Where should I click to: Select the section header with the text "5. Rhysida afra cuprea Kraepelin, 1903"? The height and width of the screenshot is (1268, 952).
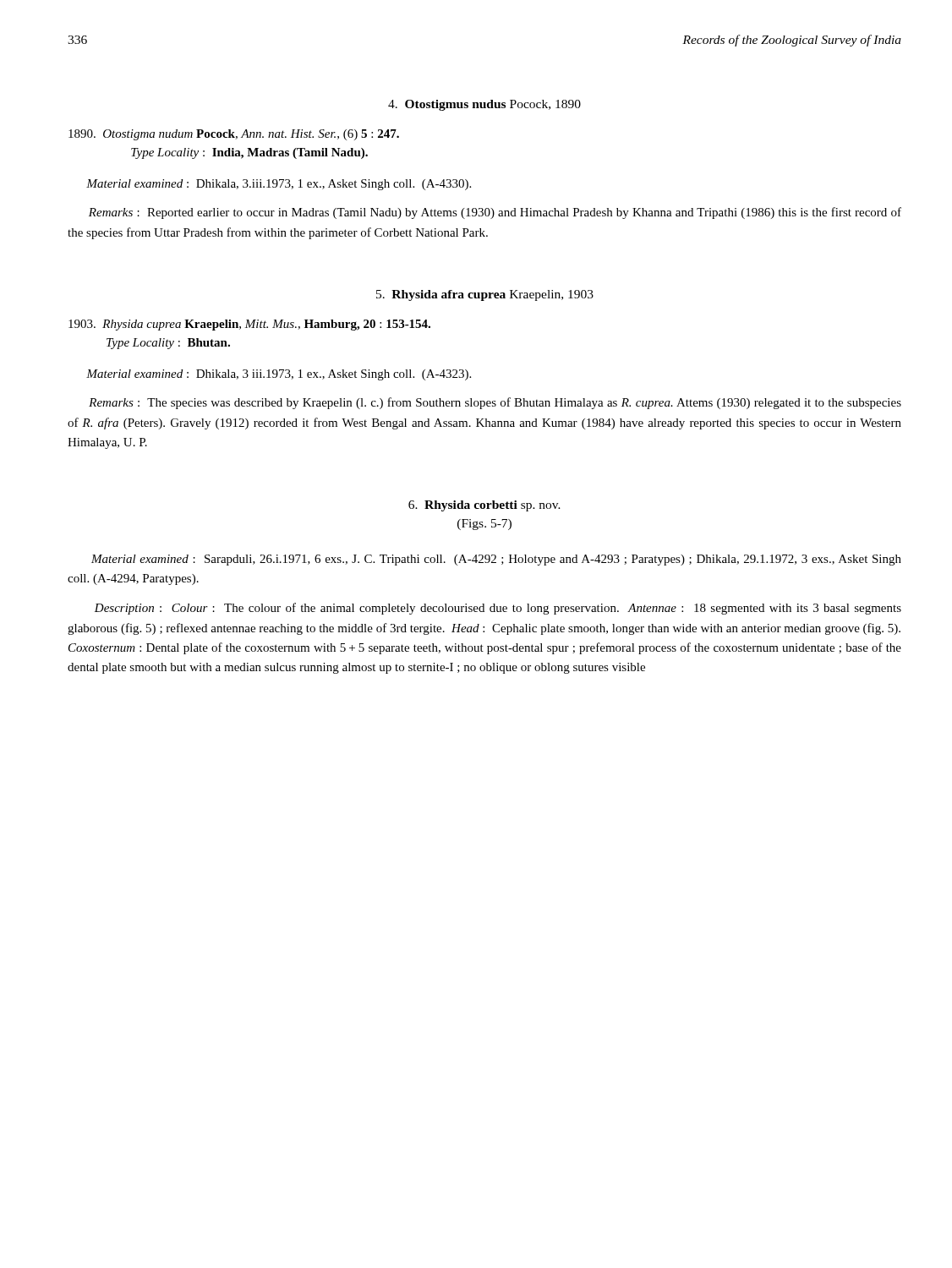[x=484, y=294]
